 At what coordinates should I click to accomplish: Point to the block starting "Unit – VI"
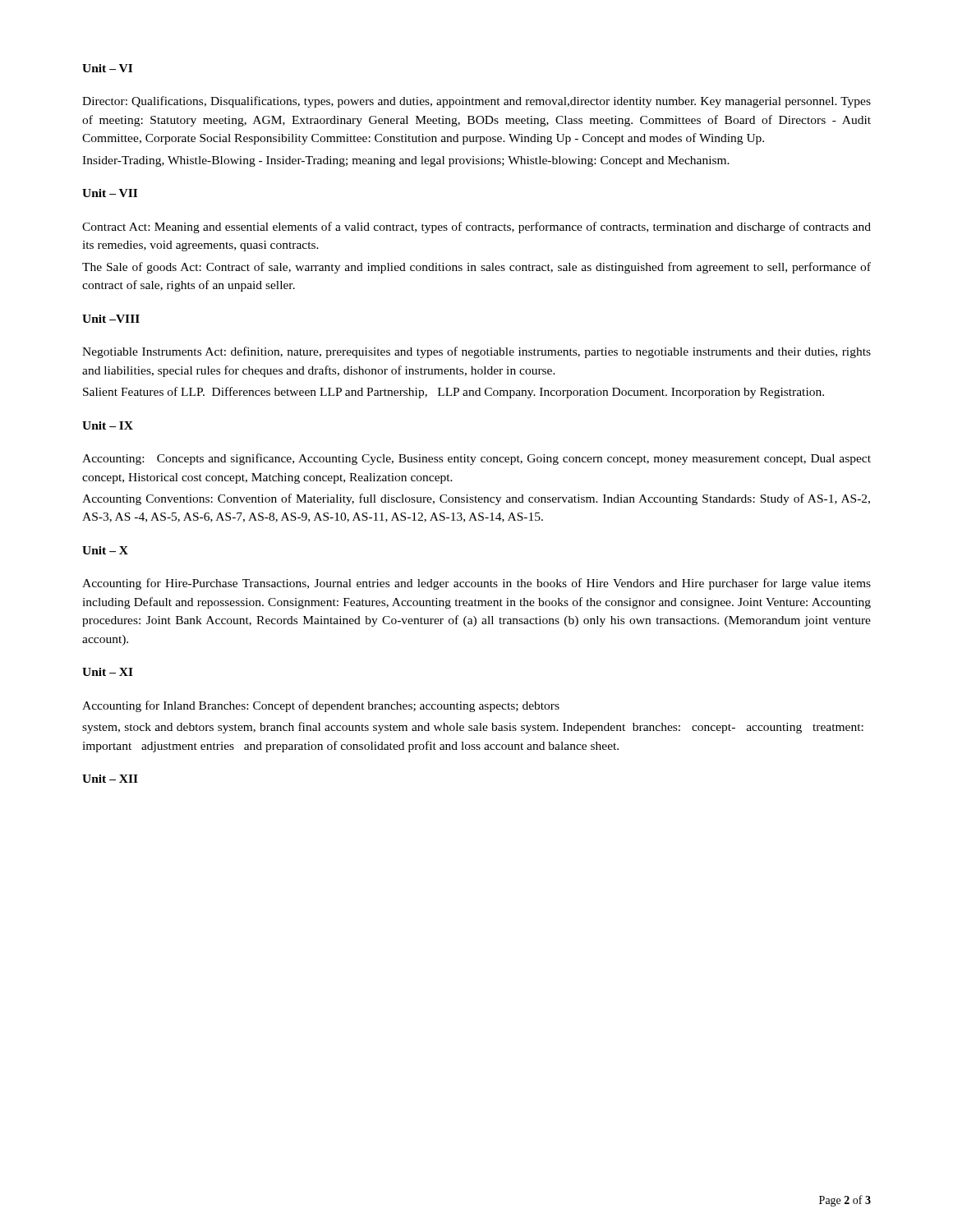pyautogui.click(x=107, y=68)
